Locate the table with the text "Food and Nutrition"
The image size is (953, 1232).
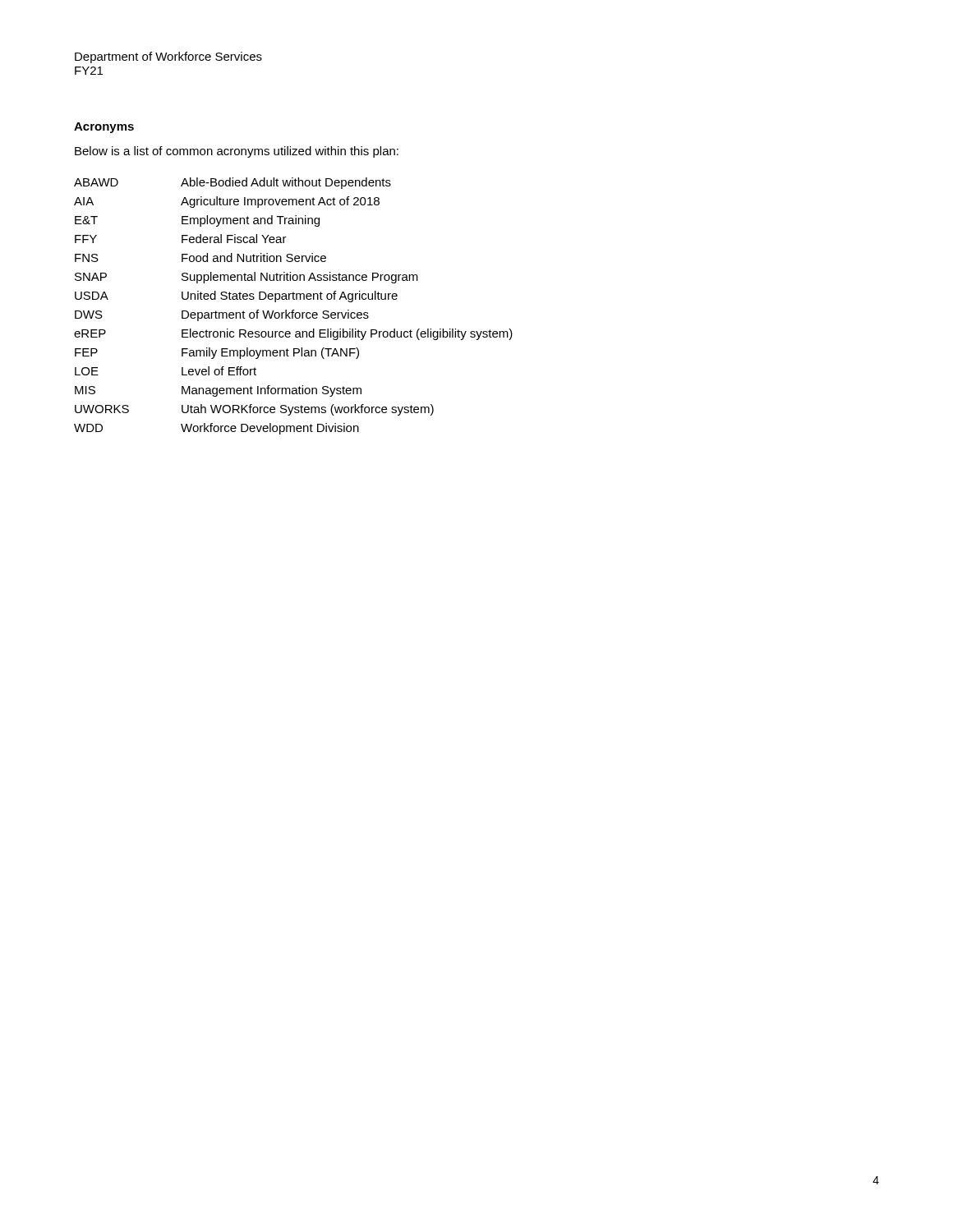point(293,305)
